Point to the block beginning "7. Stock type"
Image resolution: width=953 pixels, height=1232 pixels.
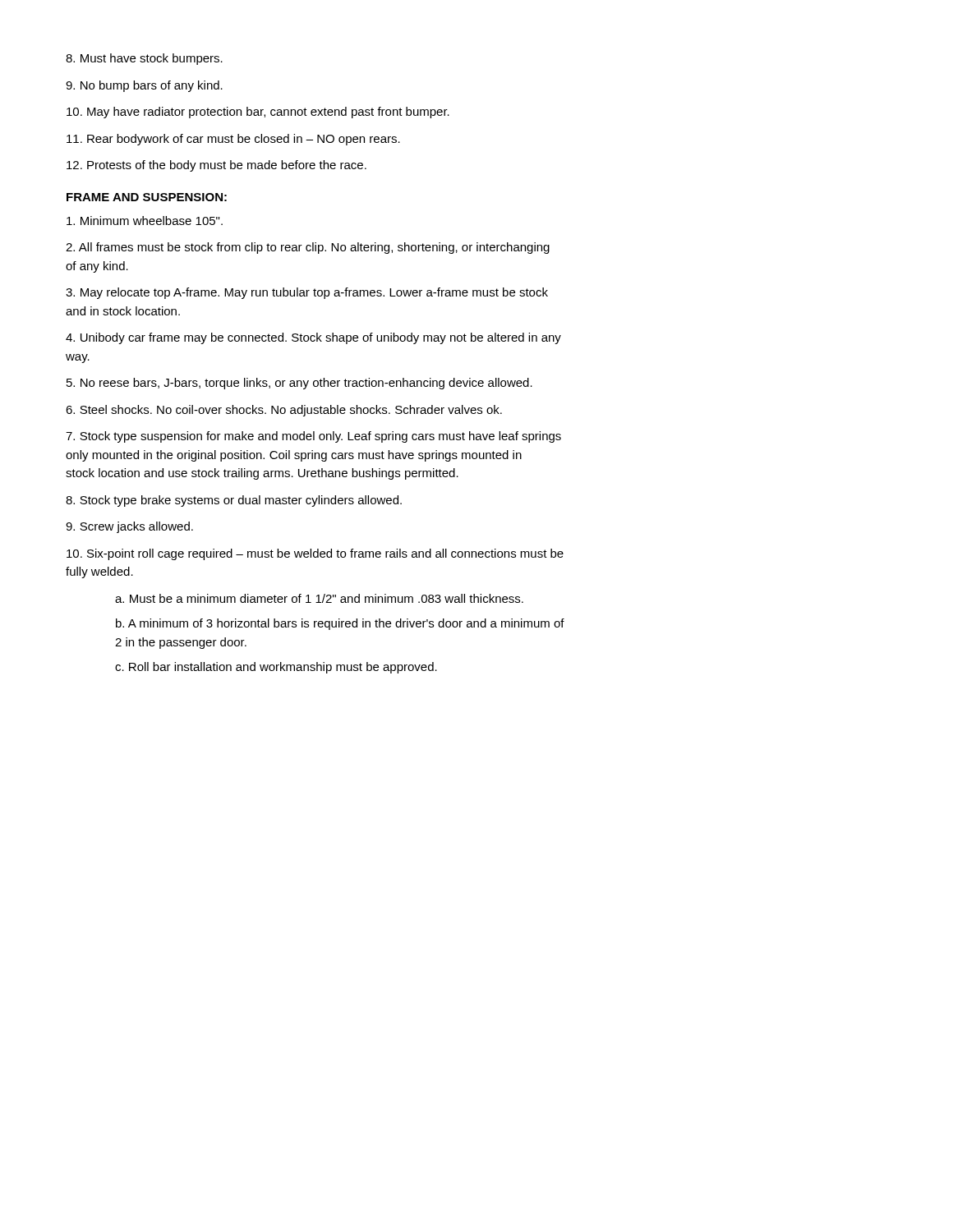pos(314,454)
